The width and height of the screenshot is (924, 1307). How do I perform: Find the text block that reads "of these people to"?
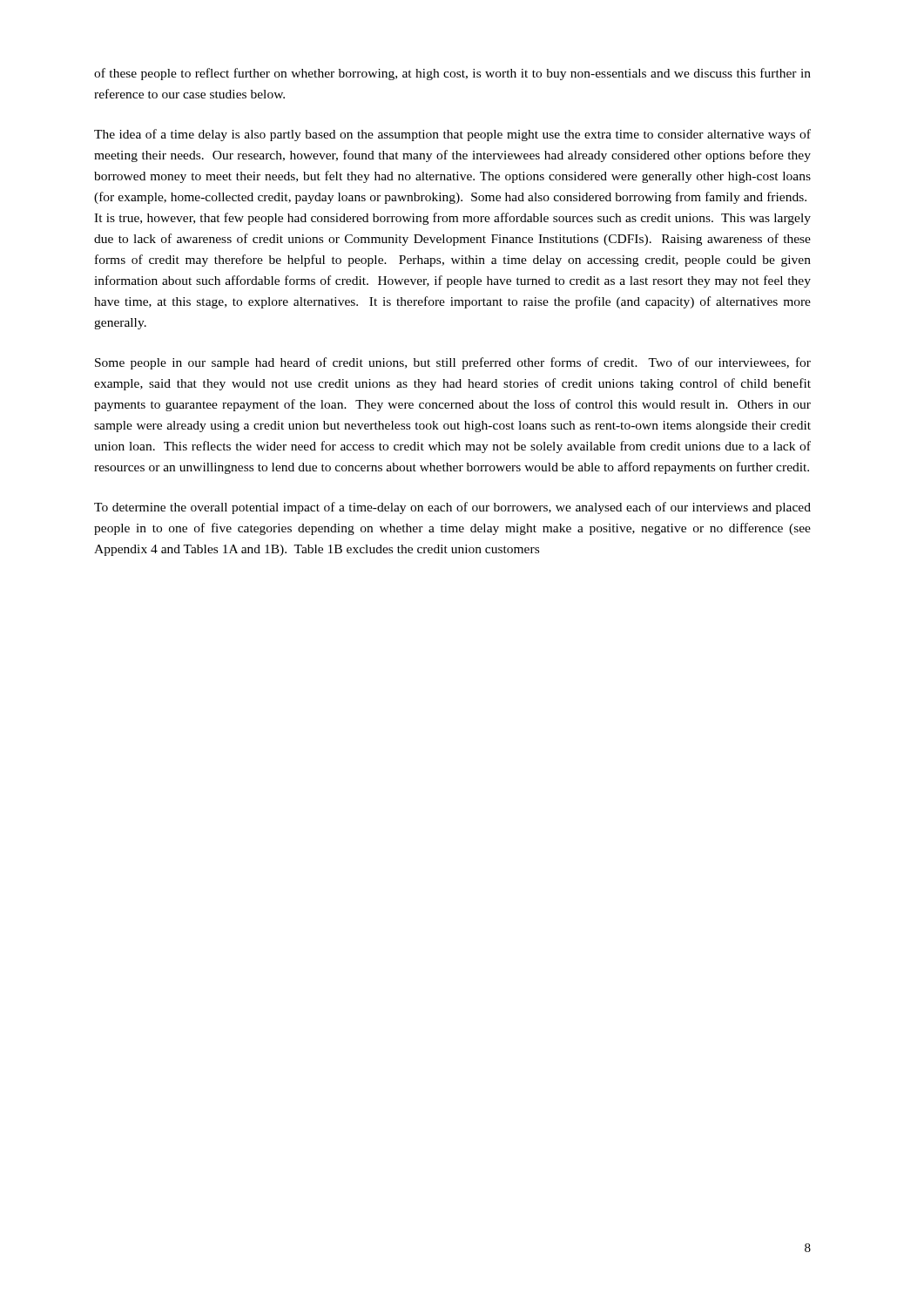tap(452, 83)
